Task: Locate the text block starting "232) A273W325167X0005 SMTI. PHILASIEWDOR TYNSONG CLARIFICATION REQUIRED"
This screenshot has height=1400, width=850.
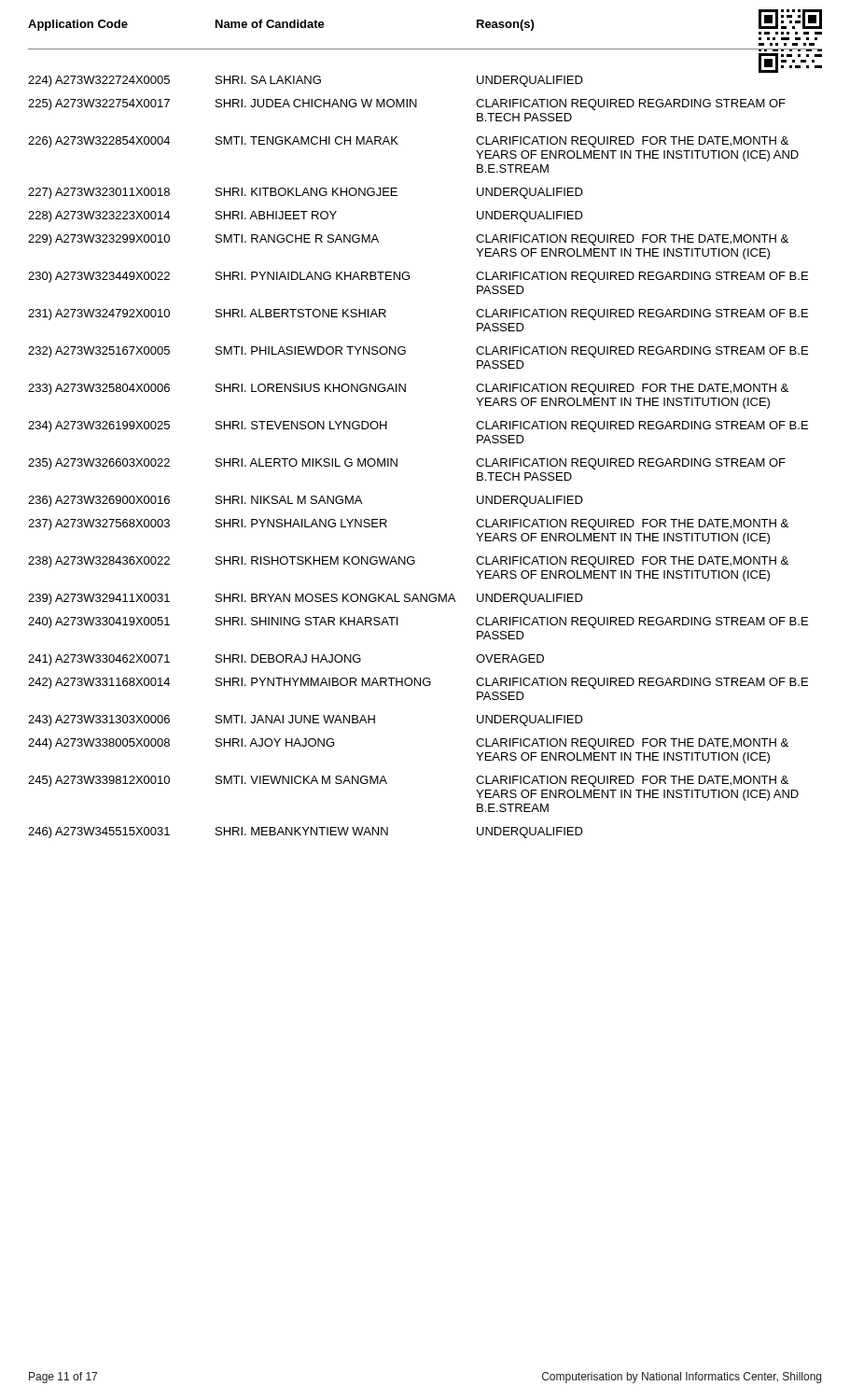Action: click(x=109, y=353)
